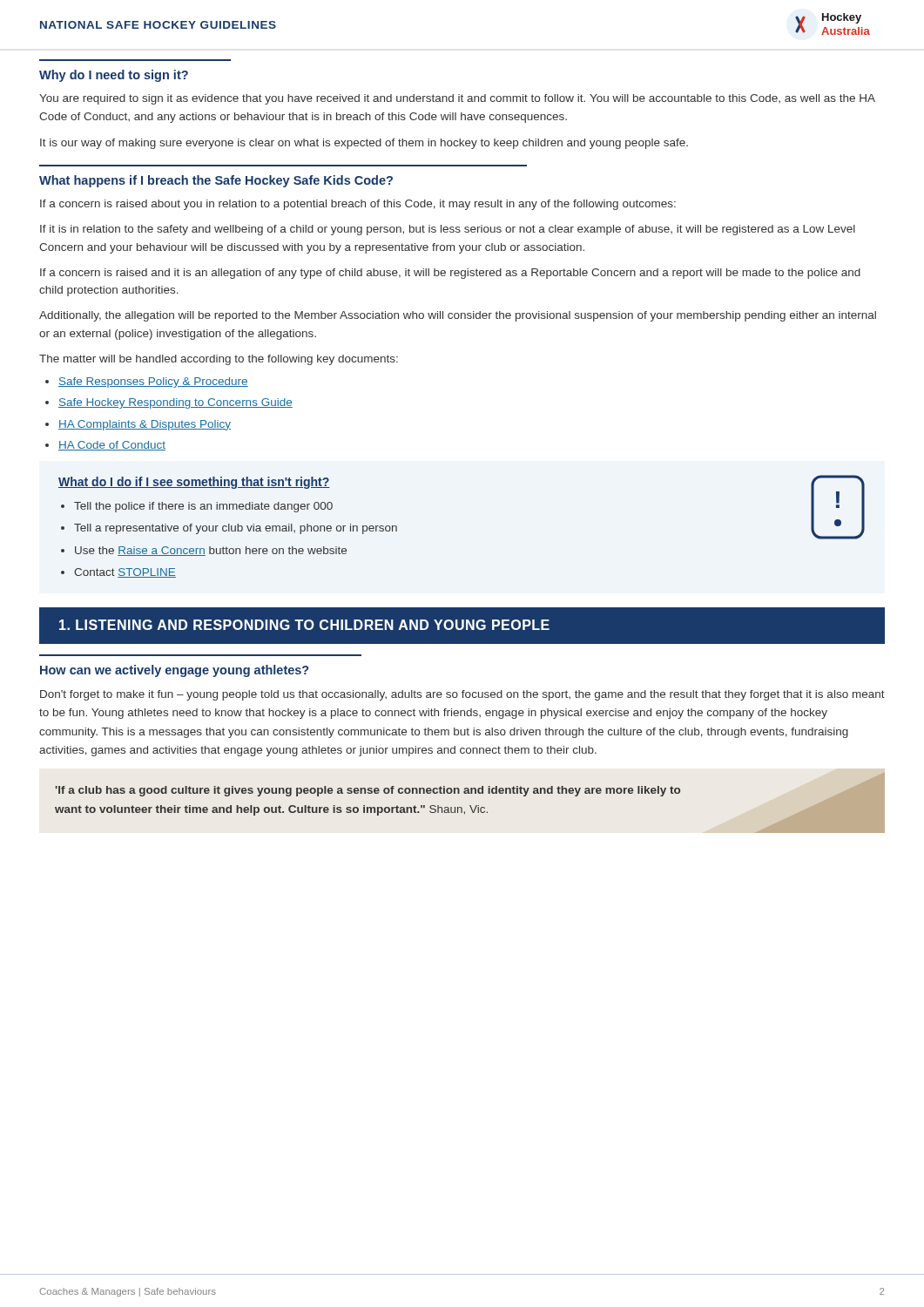Screen dimensions: 1307x924
Task: Locate the block starting "What do I do if I see something"
Action: coord(194,483)
